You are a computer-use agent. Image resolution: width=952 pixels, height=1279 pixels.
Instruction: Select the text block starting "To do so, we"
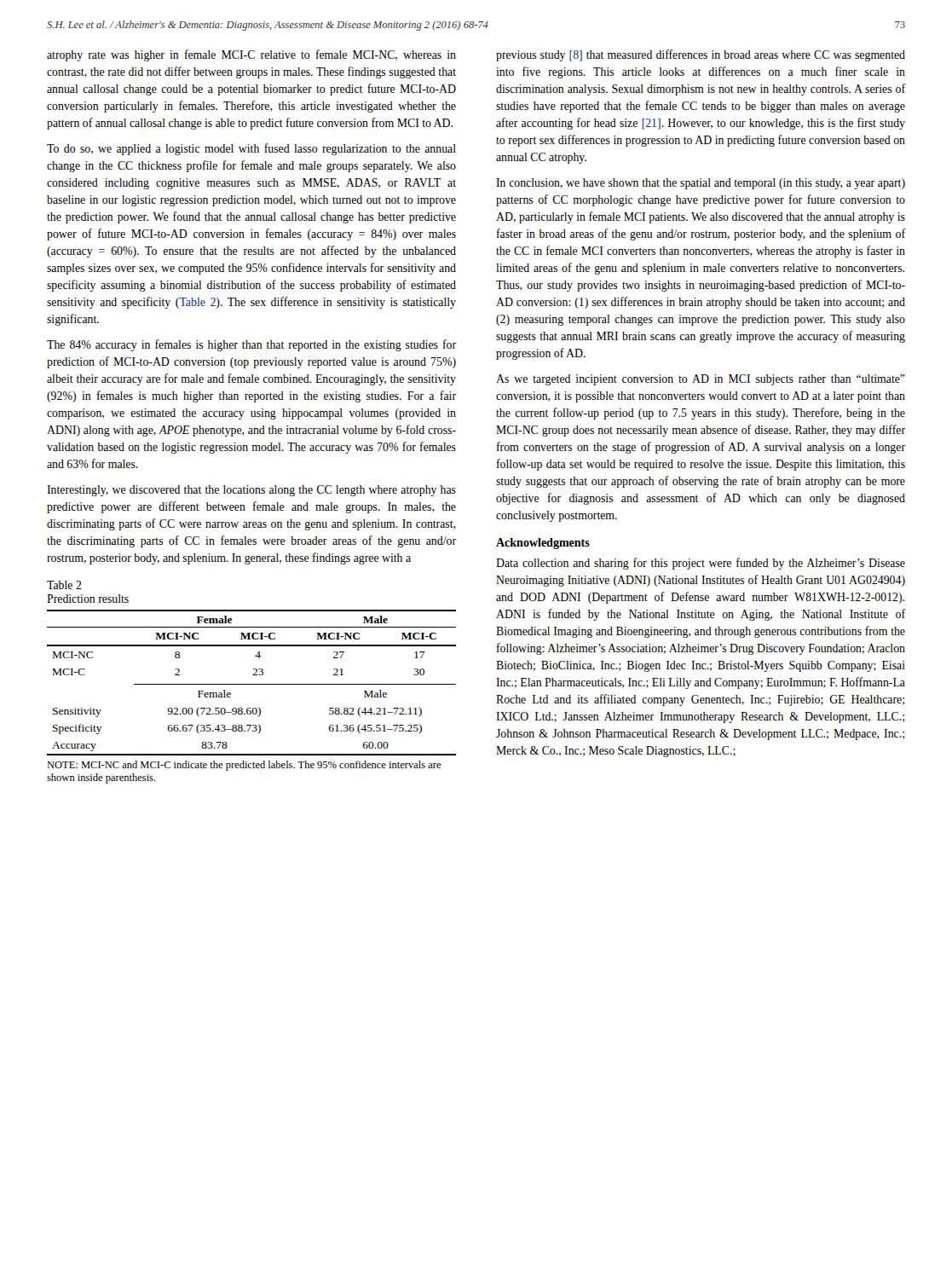[x=251, y=235]
